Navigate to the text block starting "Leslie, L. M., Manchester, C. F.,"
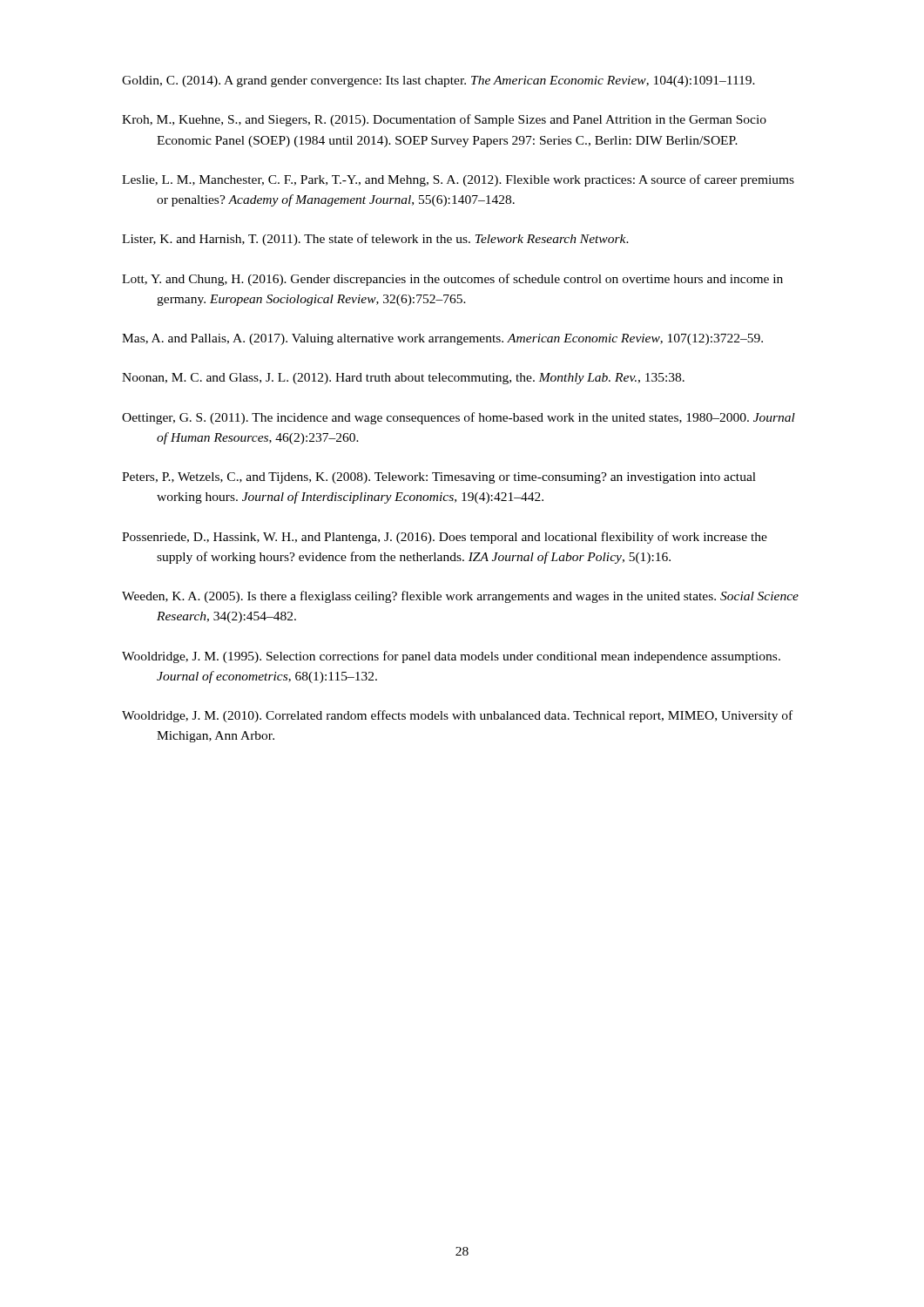Screen dimensions: 1307x924 coord(458,189)
